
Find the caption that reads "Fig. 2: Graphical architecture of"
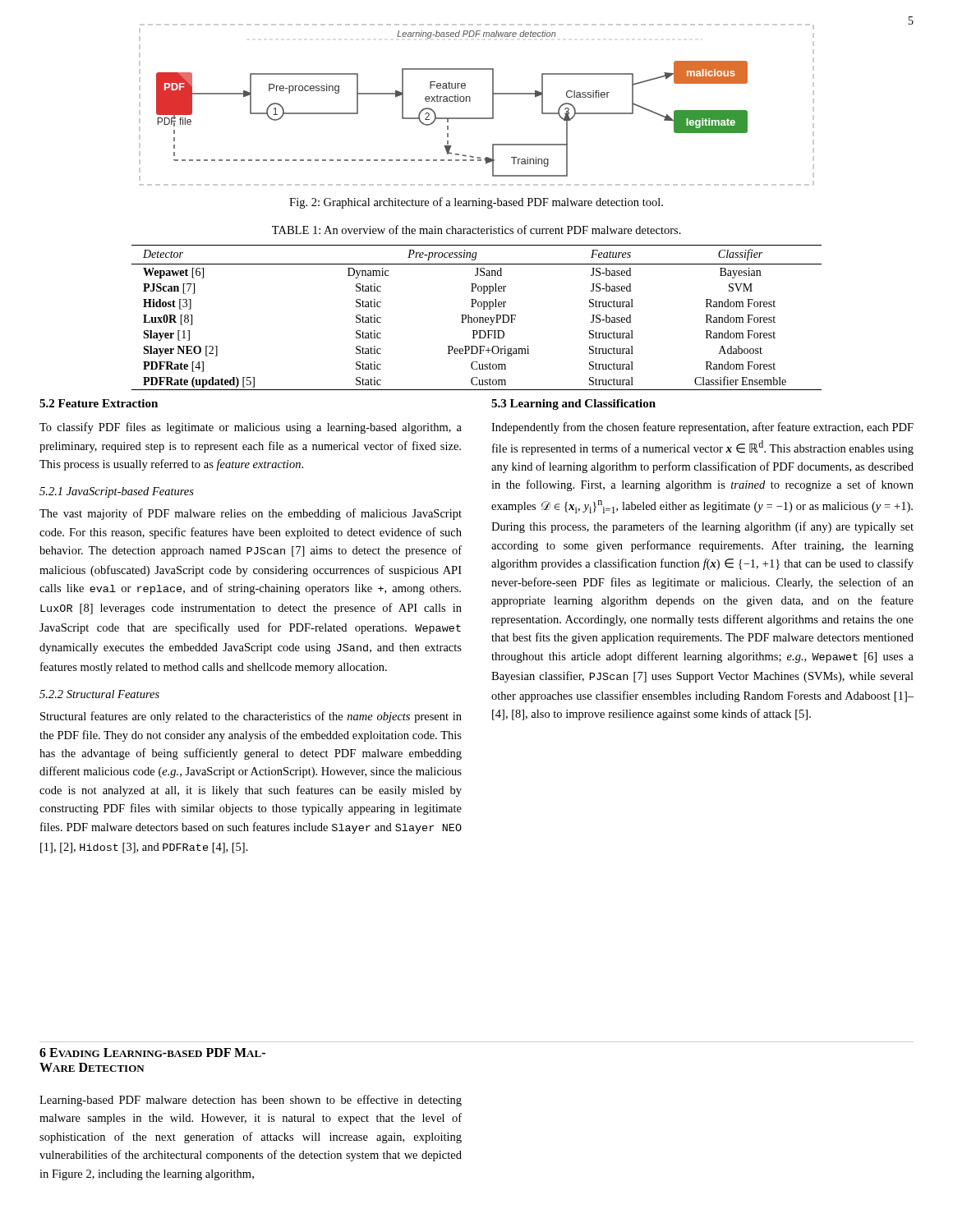476,202
